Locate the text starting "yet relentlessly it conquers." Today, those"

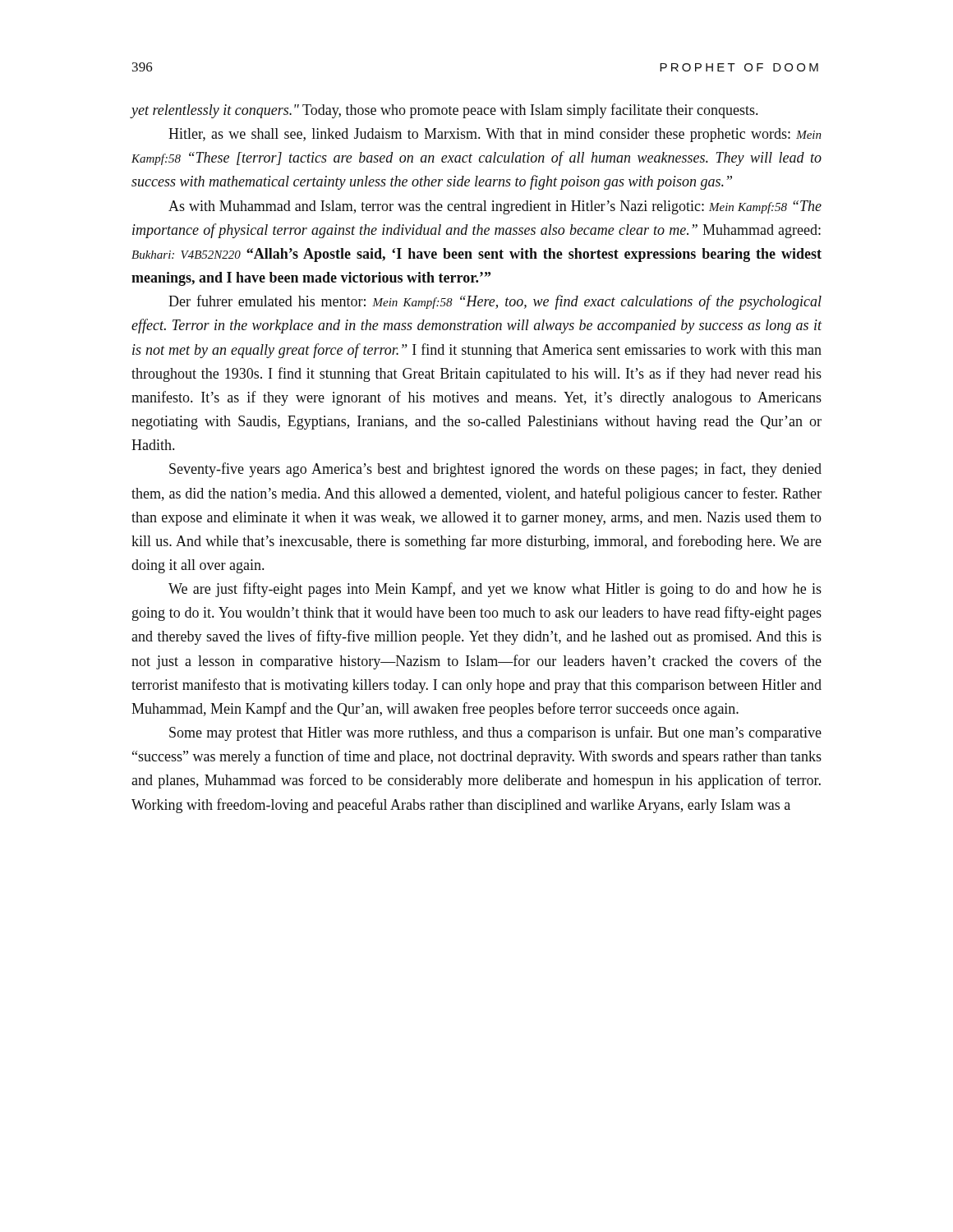(x=445, y=110)
